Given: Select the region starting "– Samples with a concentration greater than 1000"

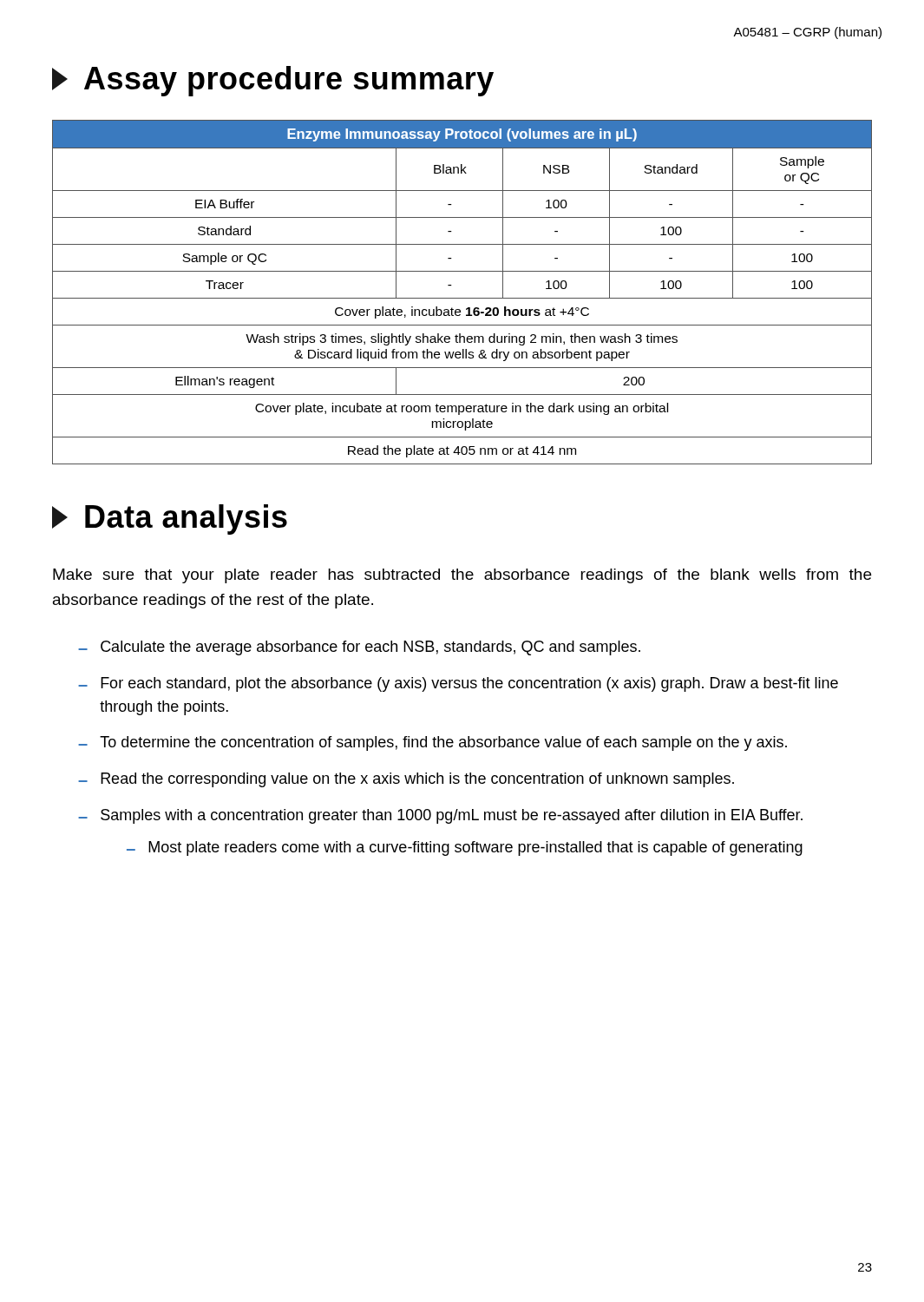Looking at the screenshot, I should 475,835.
